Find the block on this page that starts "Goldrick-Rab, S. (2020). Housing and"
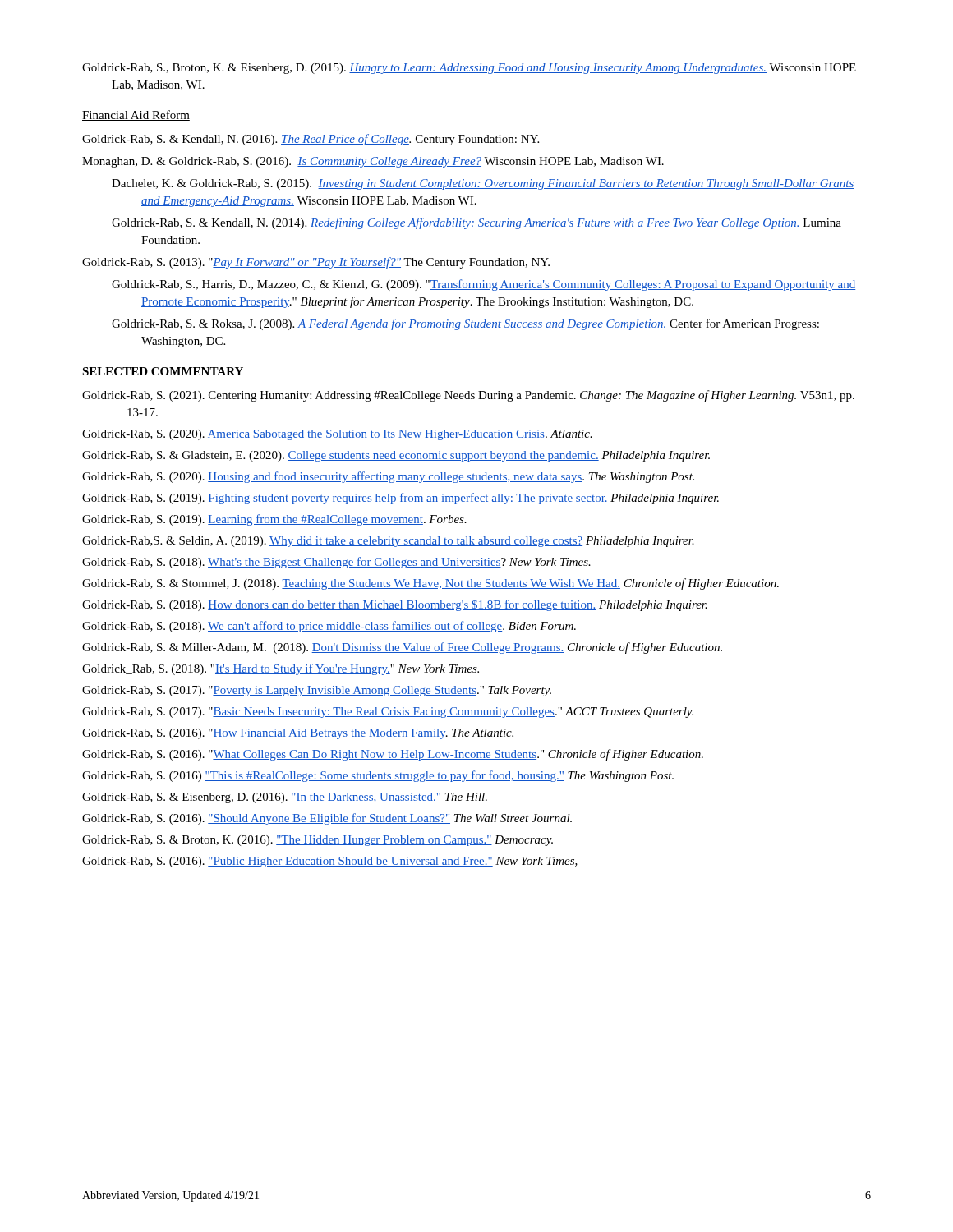Screen dimensions: 1232x953 (389, 476)
